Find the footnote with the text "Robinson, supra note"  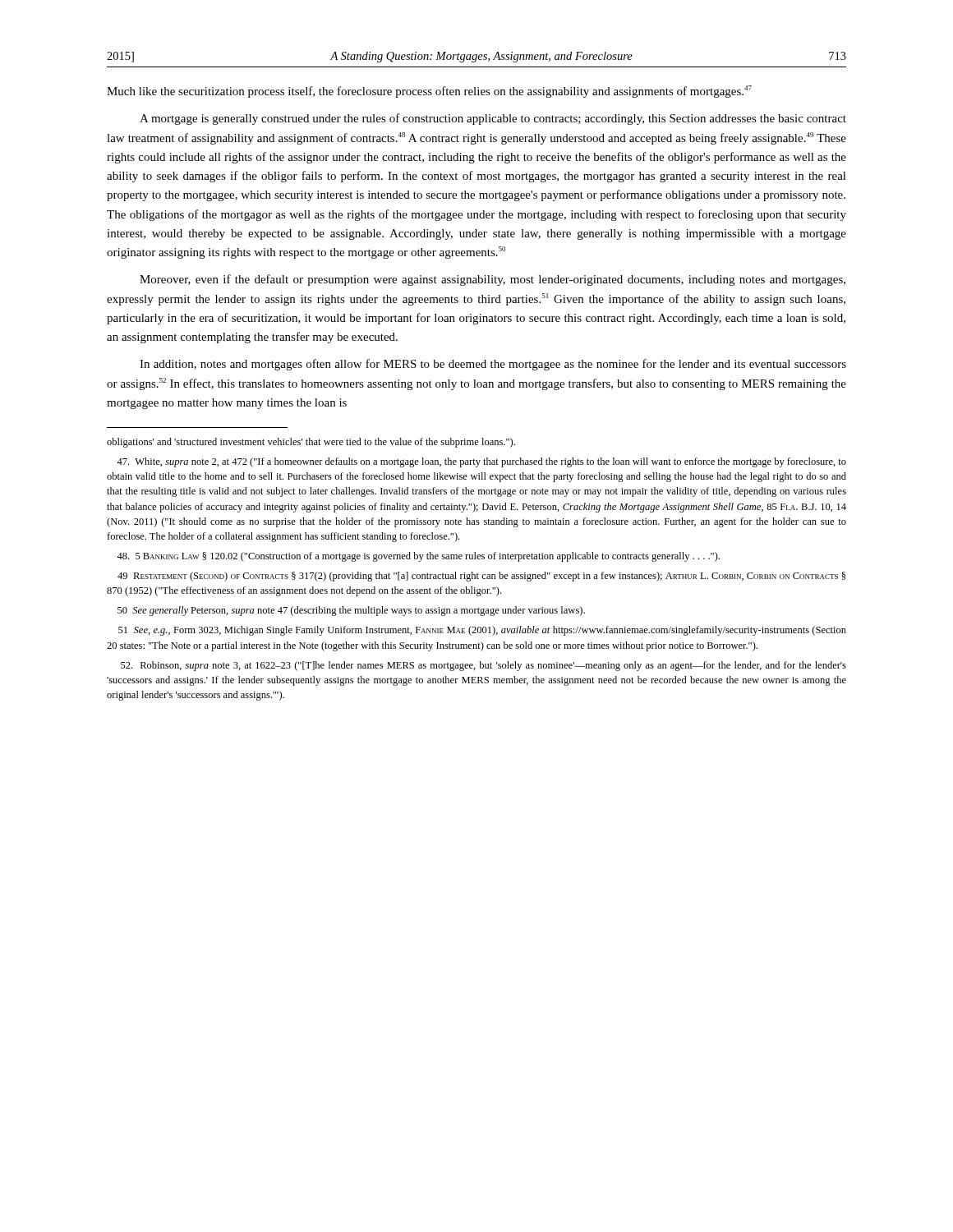(x=476, y=680)
